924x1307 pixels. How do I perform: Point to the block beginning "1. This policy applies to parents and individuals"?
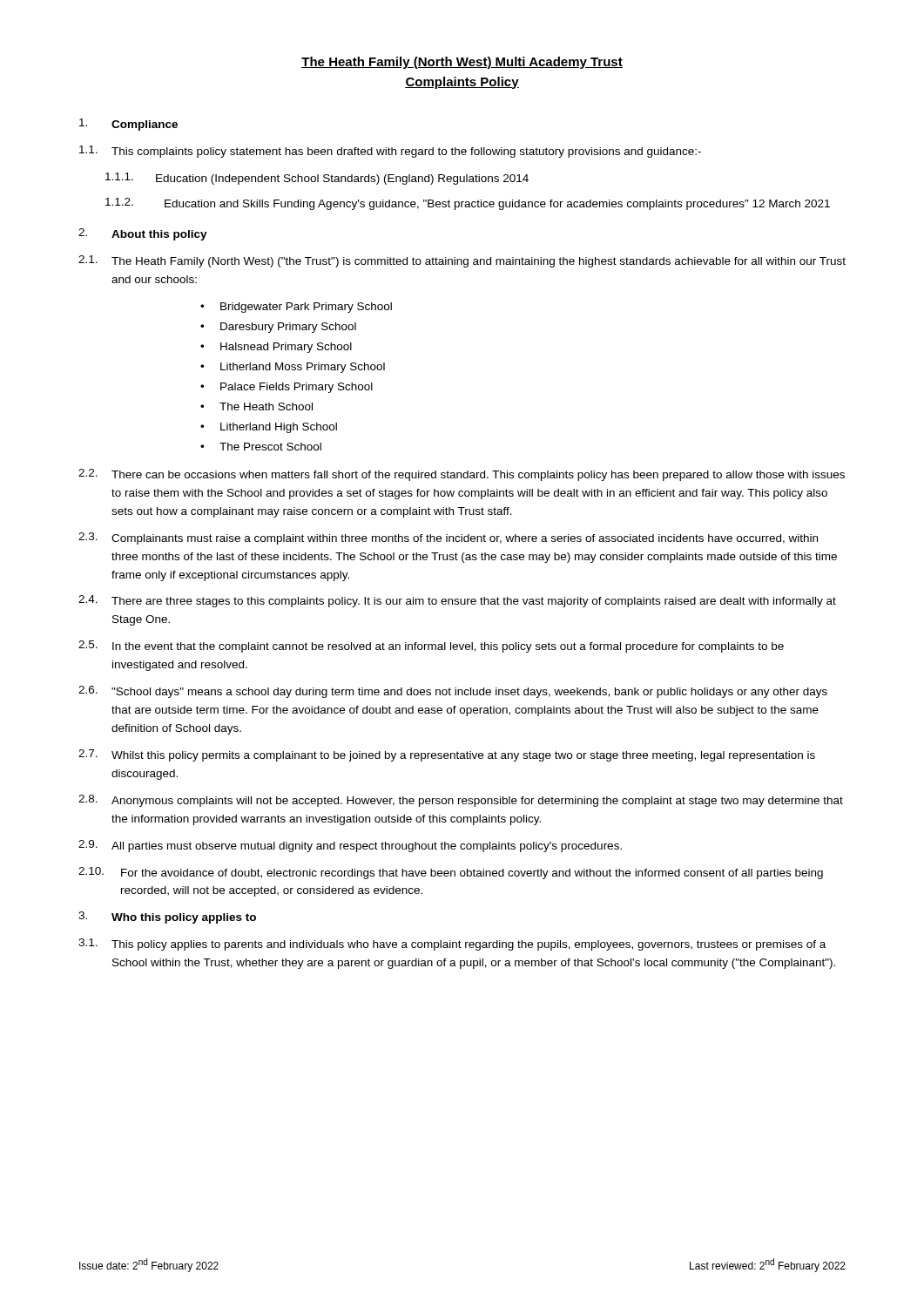tap(462, 954)
